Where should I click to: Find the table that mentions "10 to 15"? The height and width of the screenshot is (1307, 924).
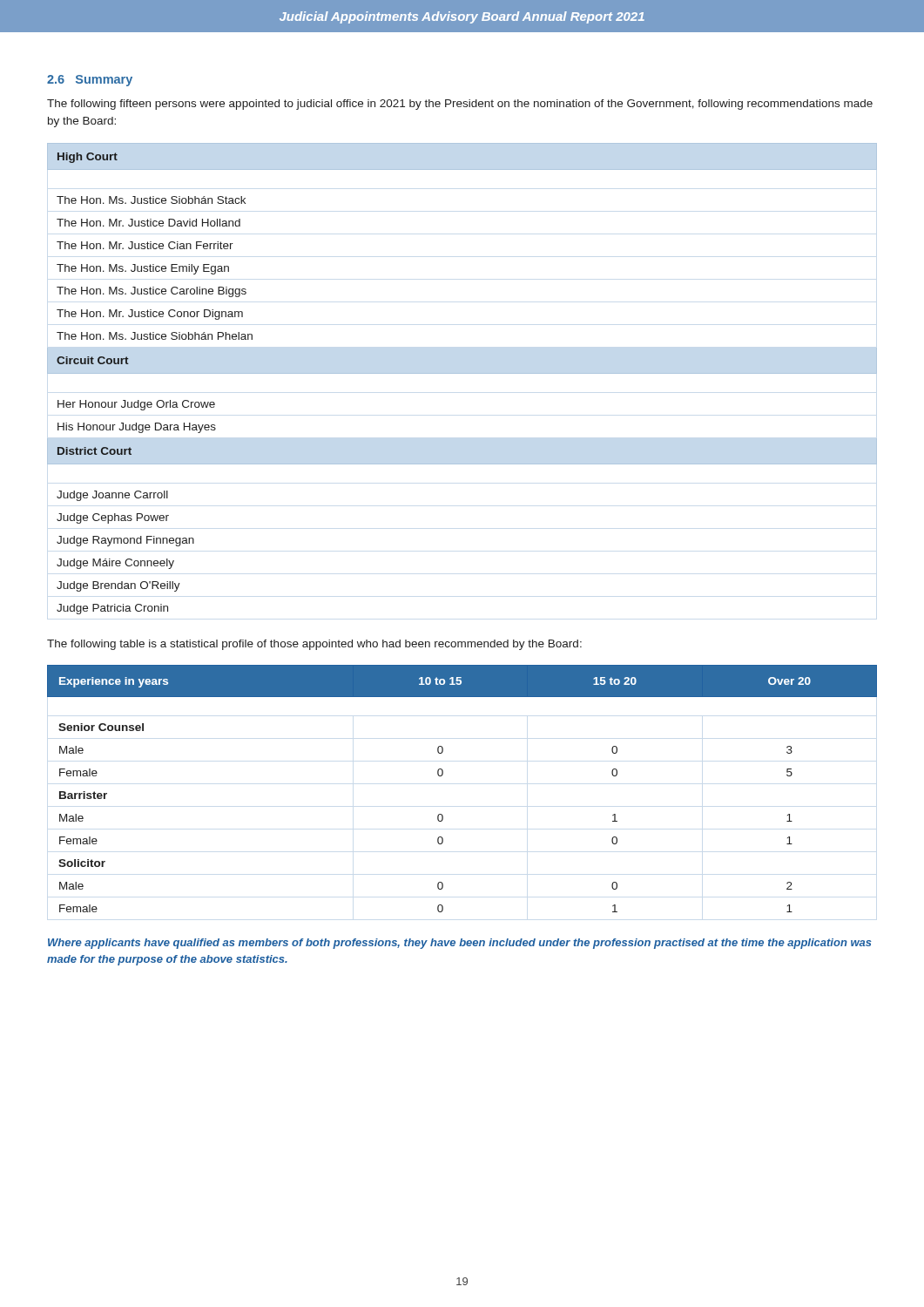click(462, 792)
